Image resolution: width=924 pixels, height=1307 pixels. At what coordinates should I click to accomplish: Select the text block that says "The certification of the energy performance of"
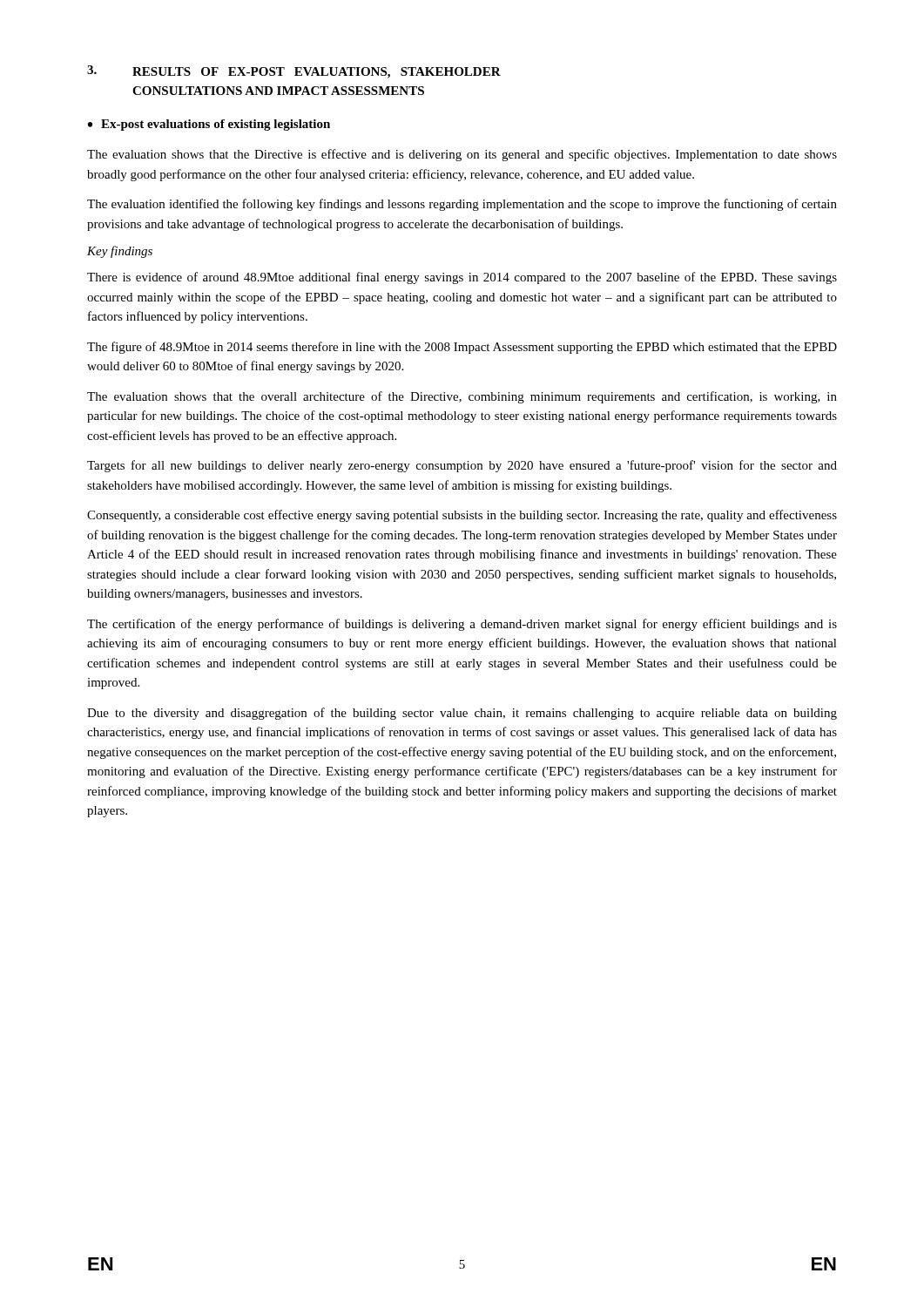[462, 653]
